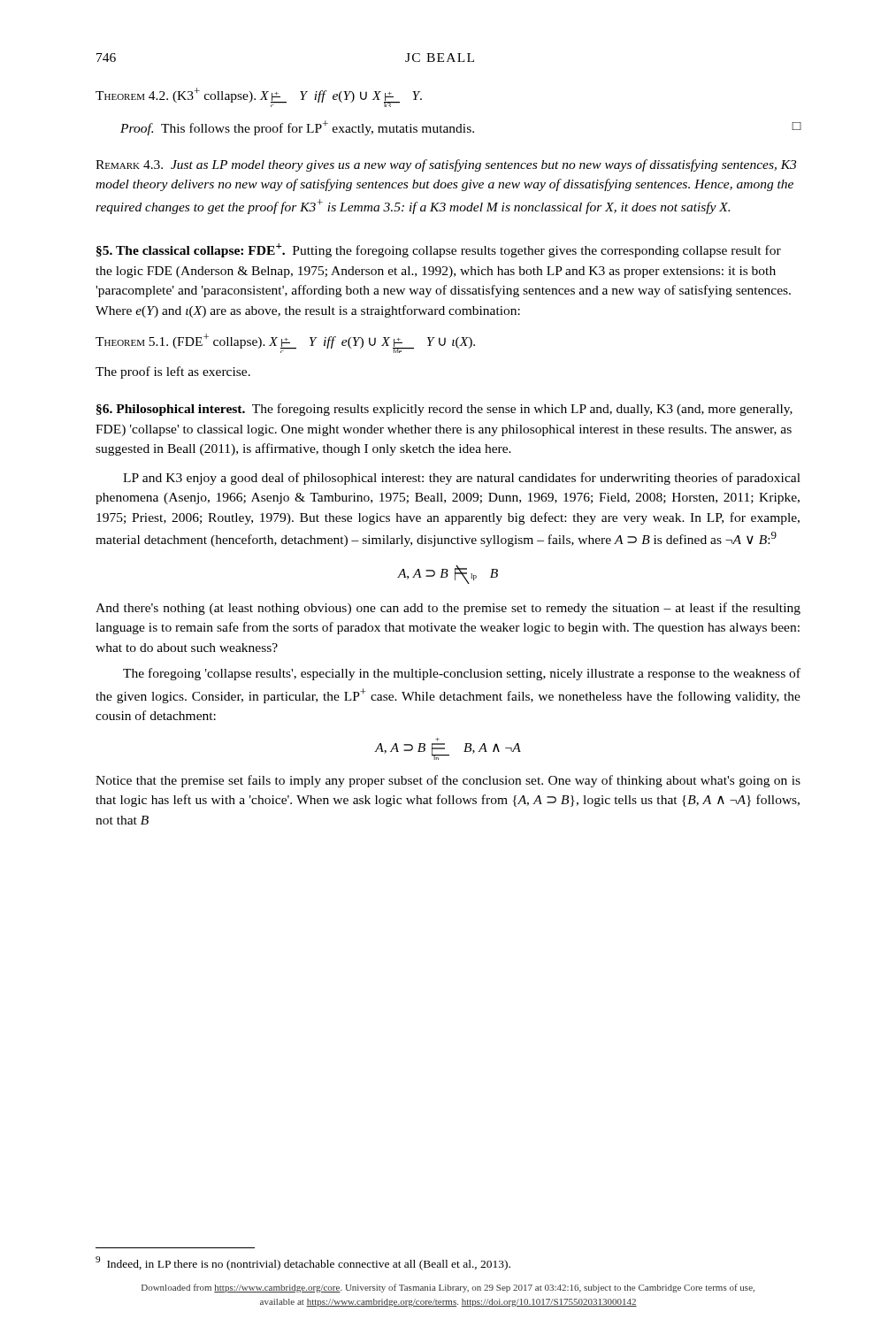This screenshot has height=1327, width=896.
Task: Select the text block starting "The proof is left"
Action: tap(173, 371)
